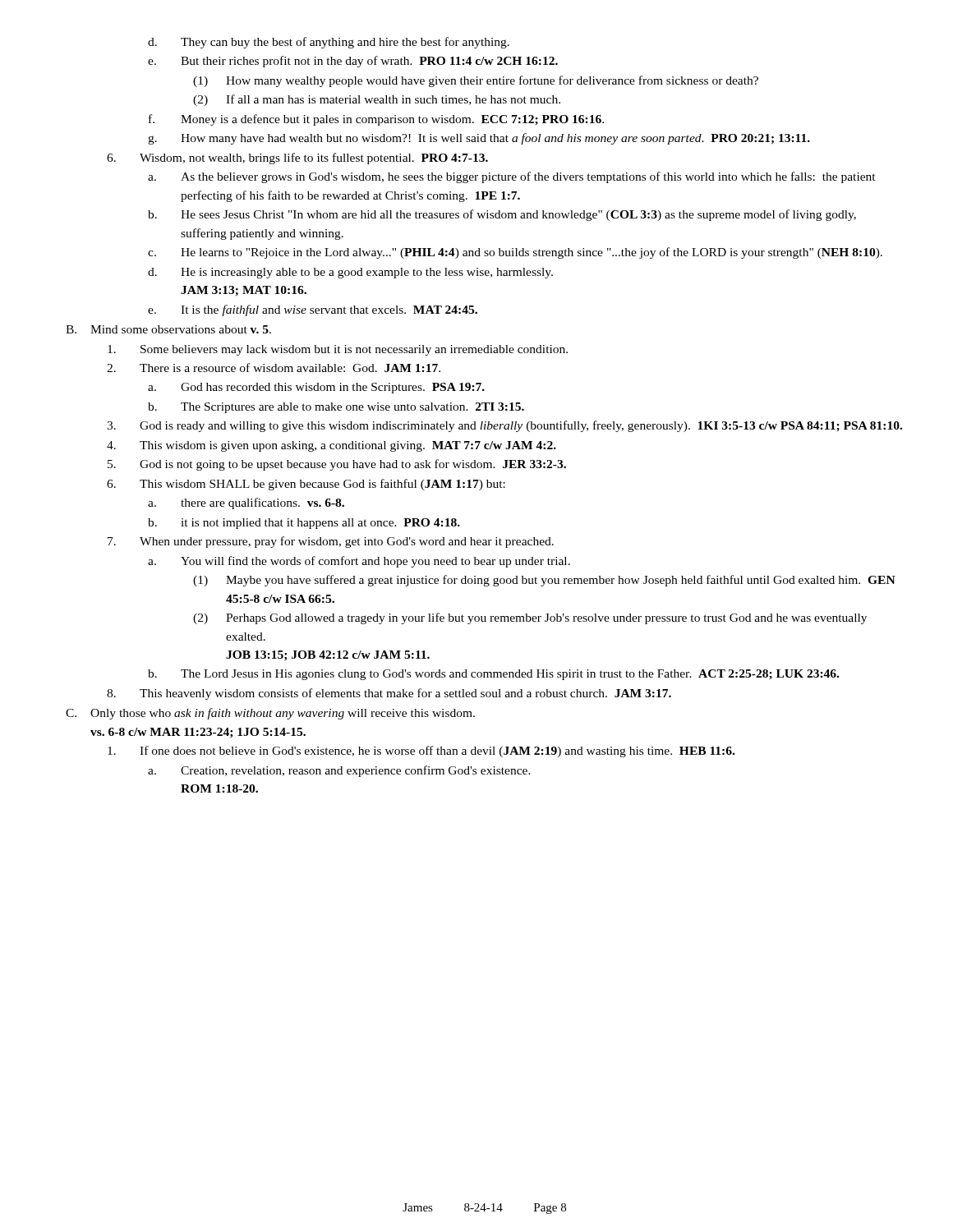
Task: Point to the region starting "6. This wisdom SHALL"
Action: pos(505,484)
